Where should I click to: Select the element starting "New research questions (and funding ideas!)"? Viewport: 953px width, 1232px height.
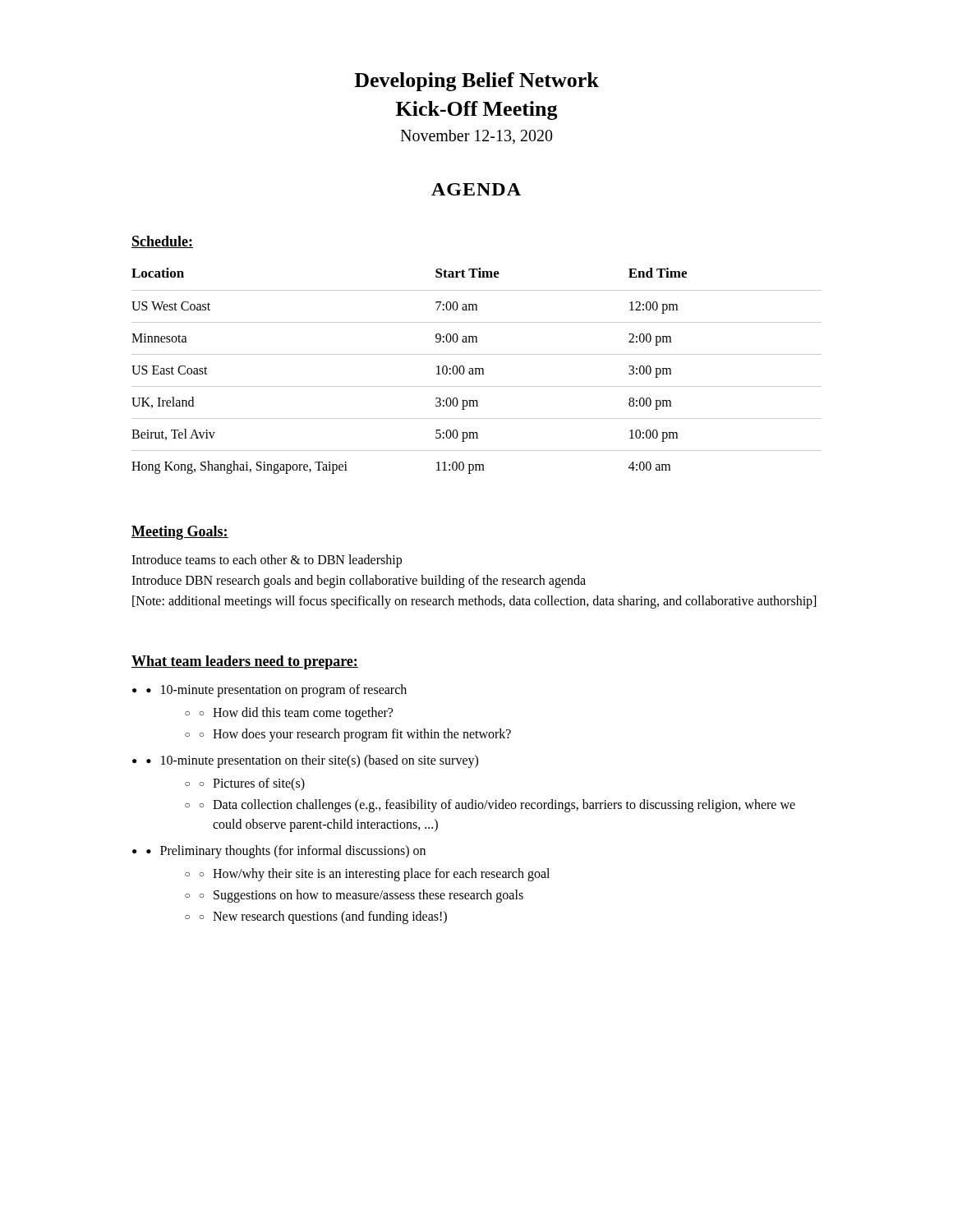[330, 916]
